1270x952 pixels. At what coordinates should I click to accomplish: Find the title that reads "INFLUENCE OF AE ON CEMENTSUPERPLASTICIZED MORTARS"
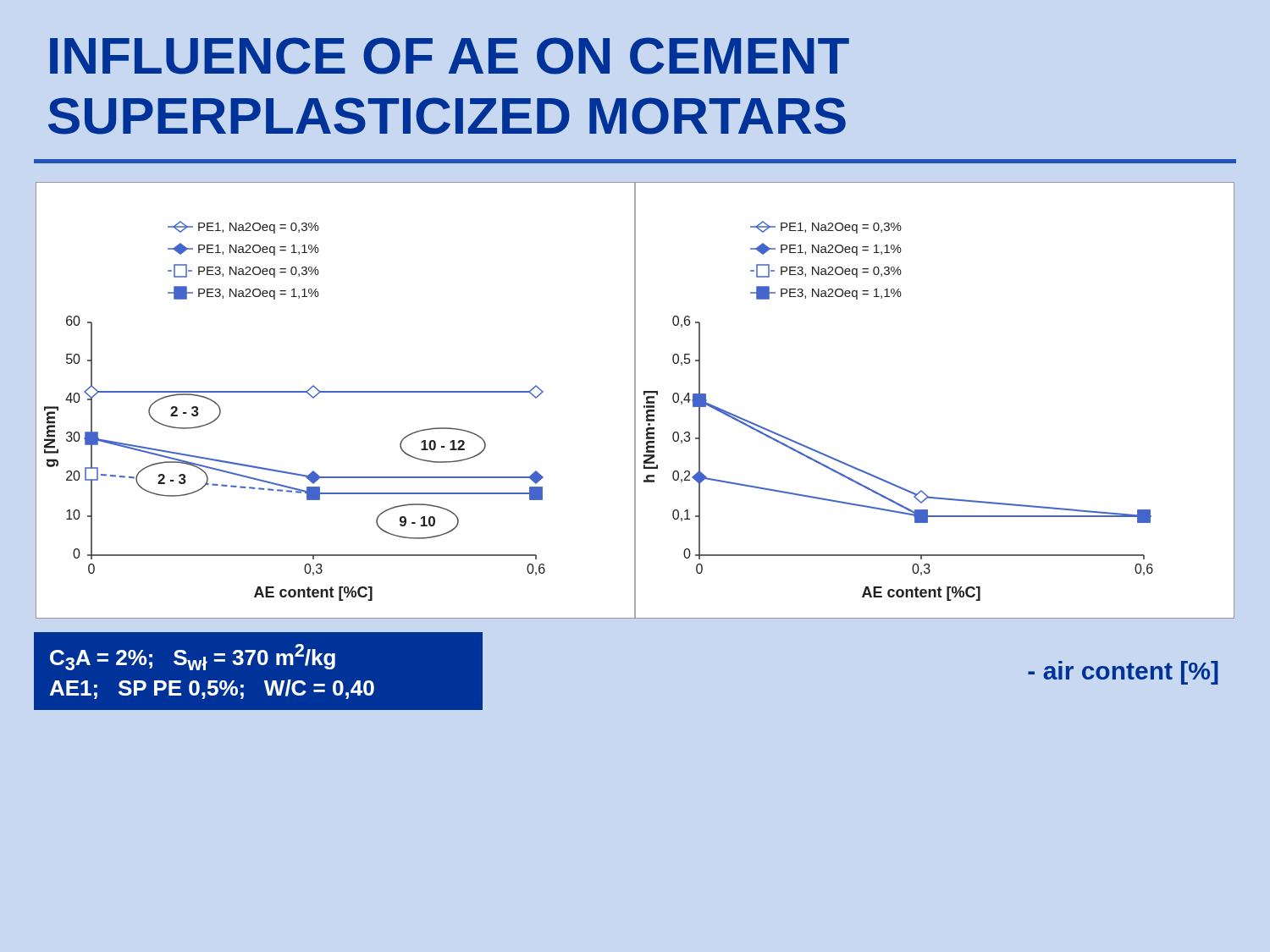635,86
